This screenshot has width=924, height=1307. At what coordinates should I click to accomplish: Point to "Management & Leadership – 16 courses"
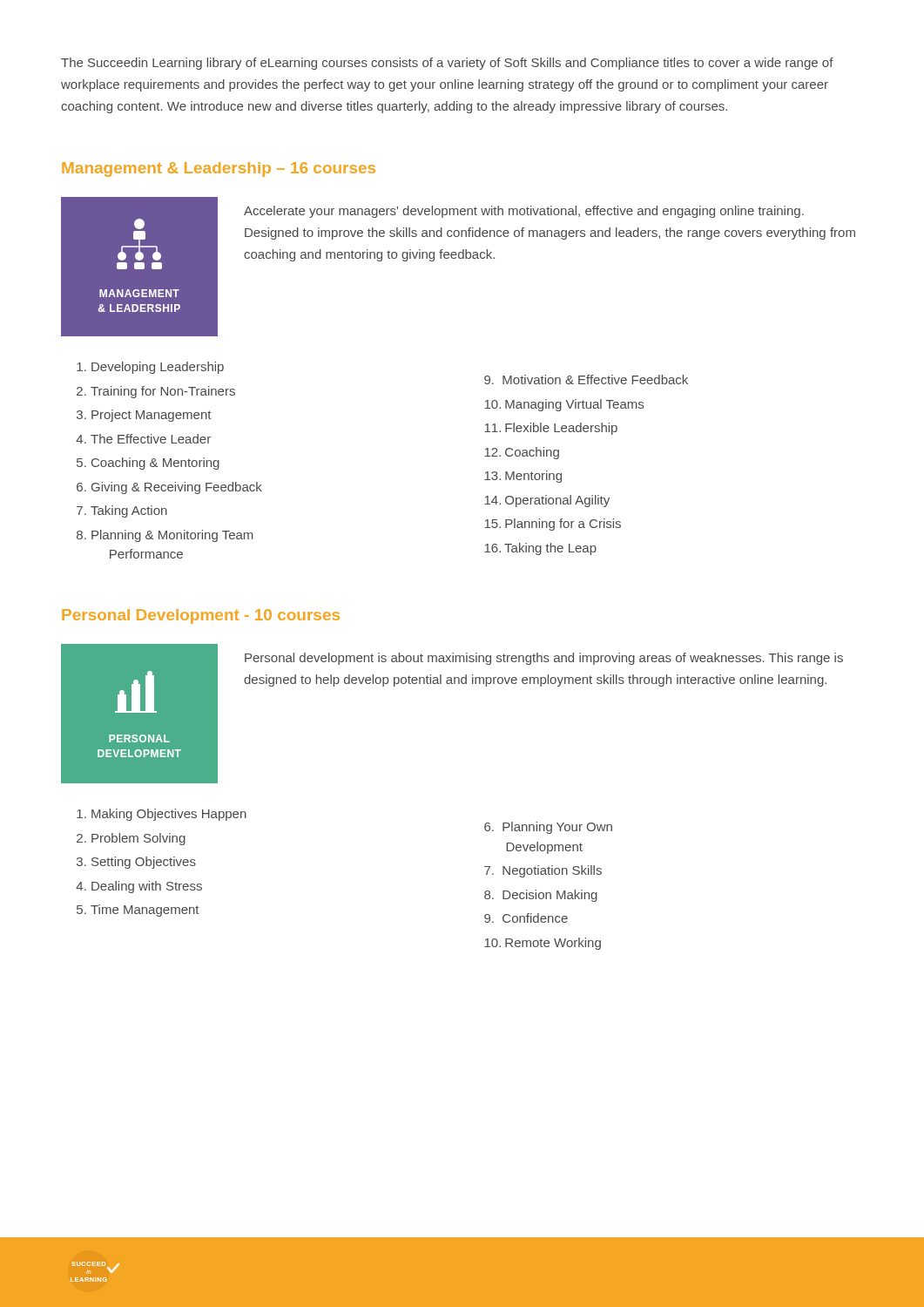click(219, 168)
